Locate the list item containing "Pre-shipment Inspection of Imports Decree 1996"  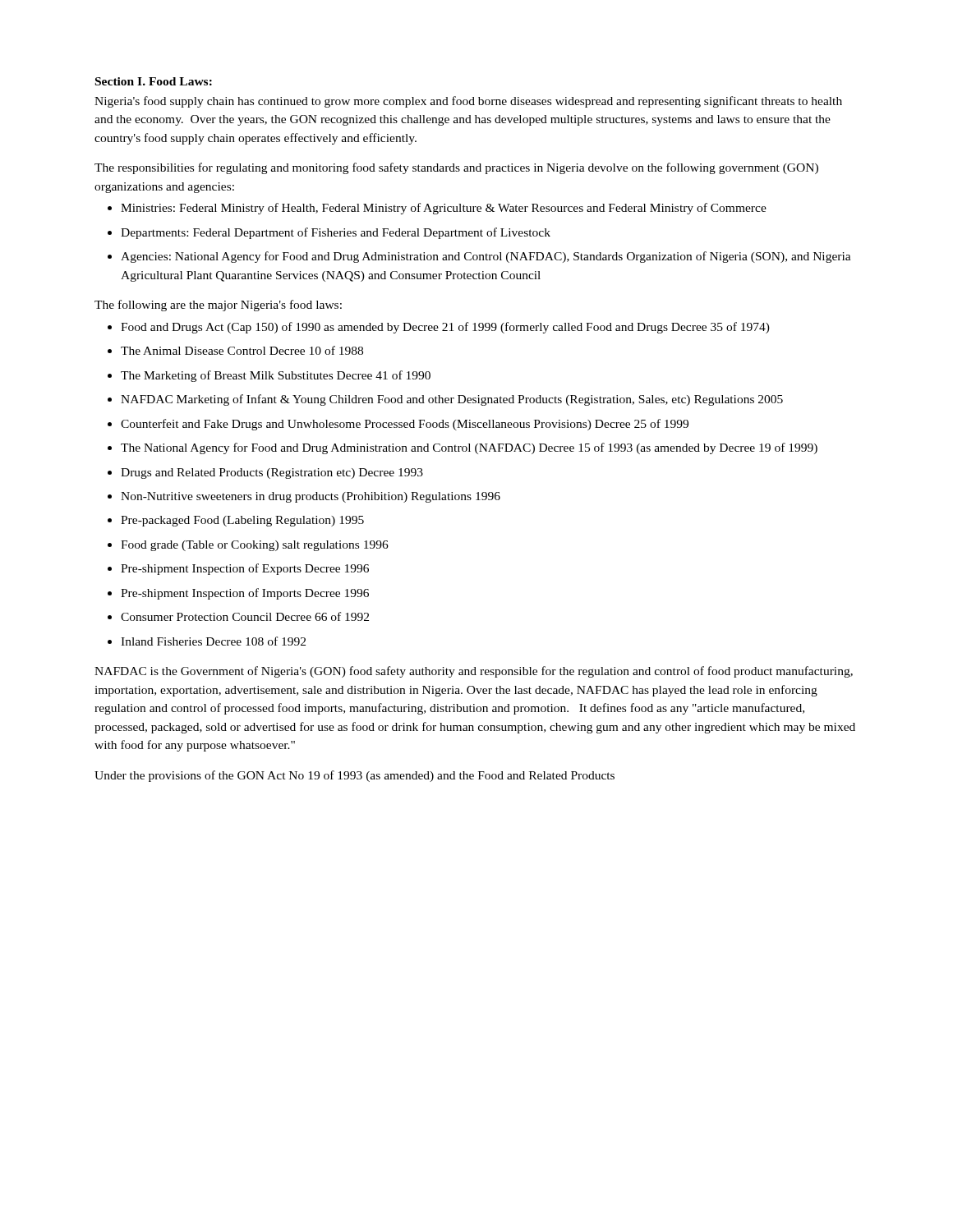point(245,592)
